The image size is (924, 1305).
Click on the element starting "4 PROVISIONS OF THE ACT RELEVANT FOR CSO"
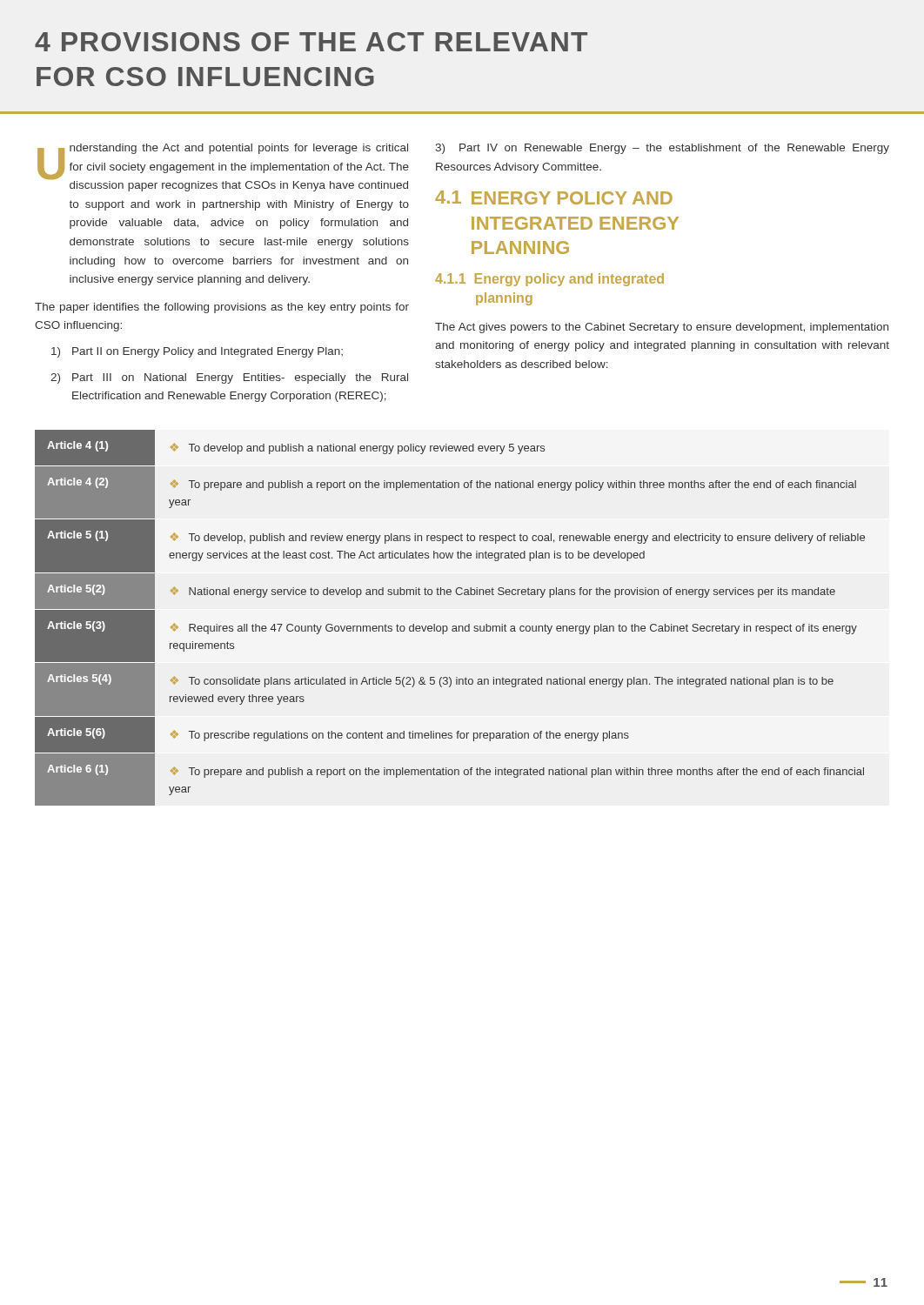coord(462,59)
